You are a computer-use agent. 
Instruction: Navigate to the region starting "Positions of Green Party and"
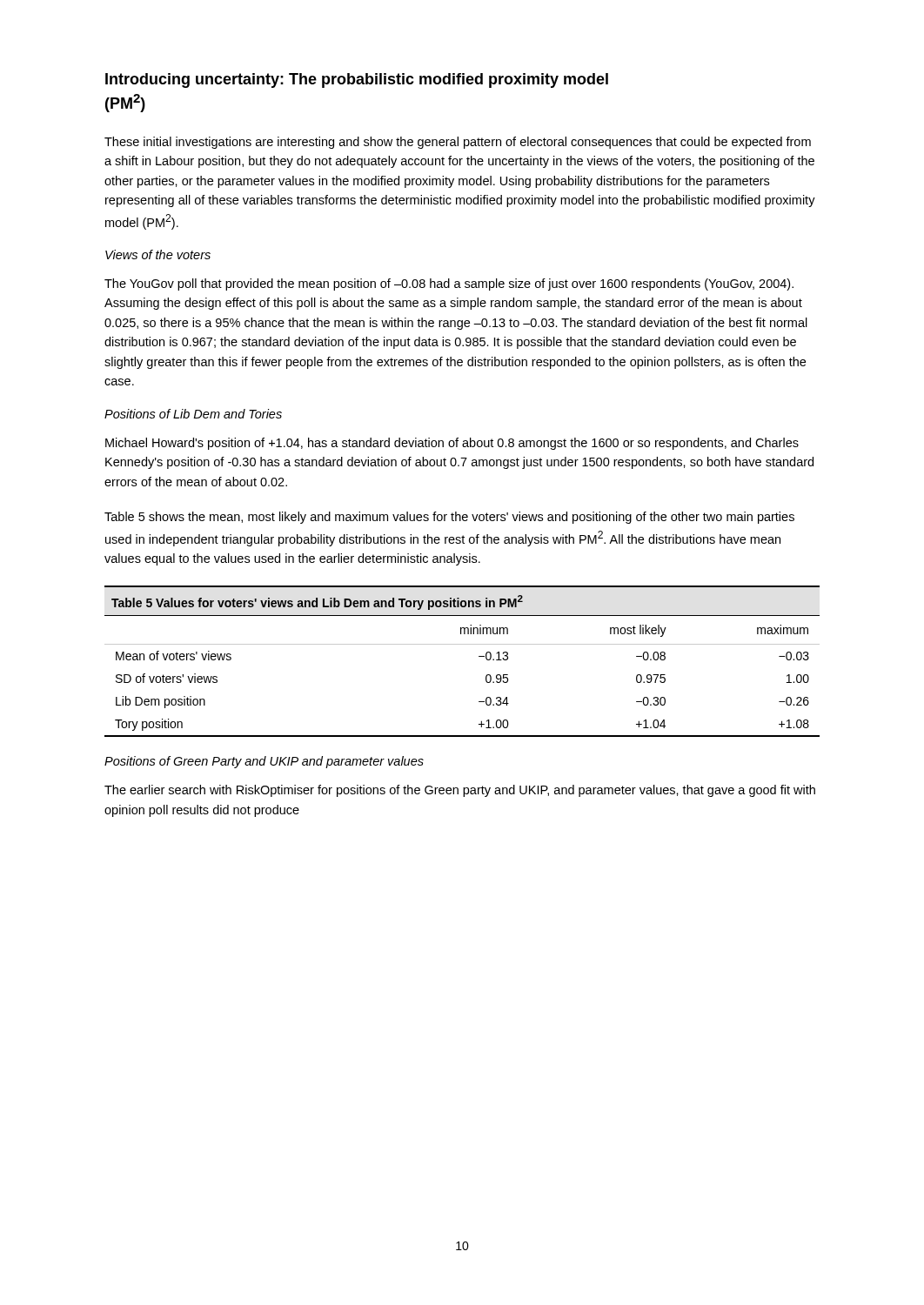click(264, 761)
